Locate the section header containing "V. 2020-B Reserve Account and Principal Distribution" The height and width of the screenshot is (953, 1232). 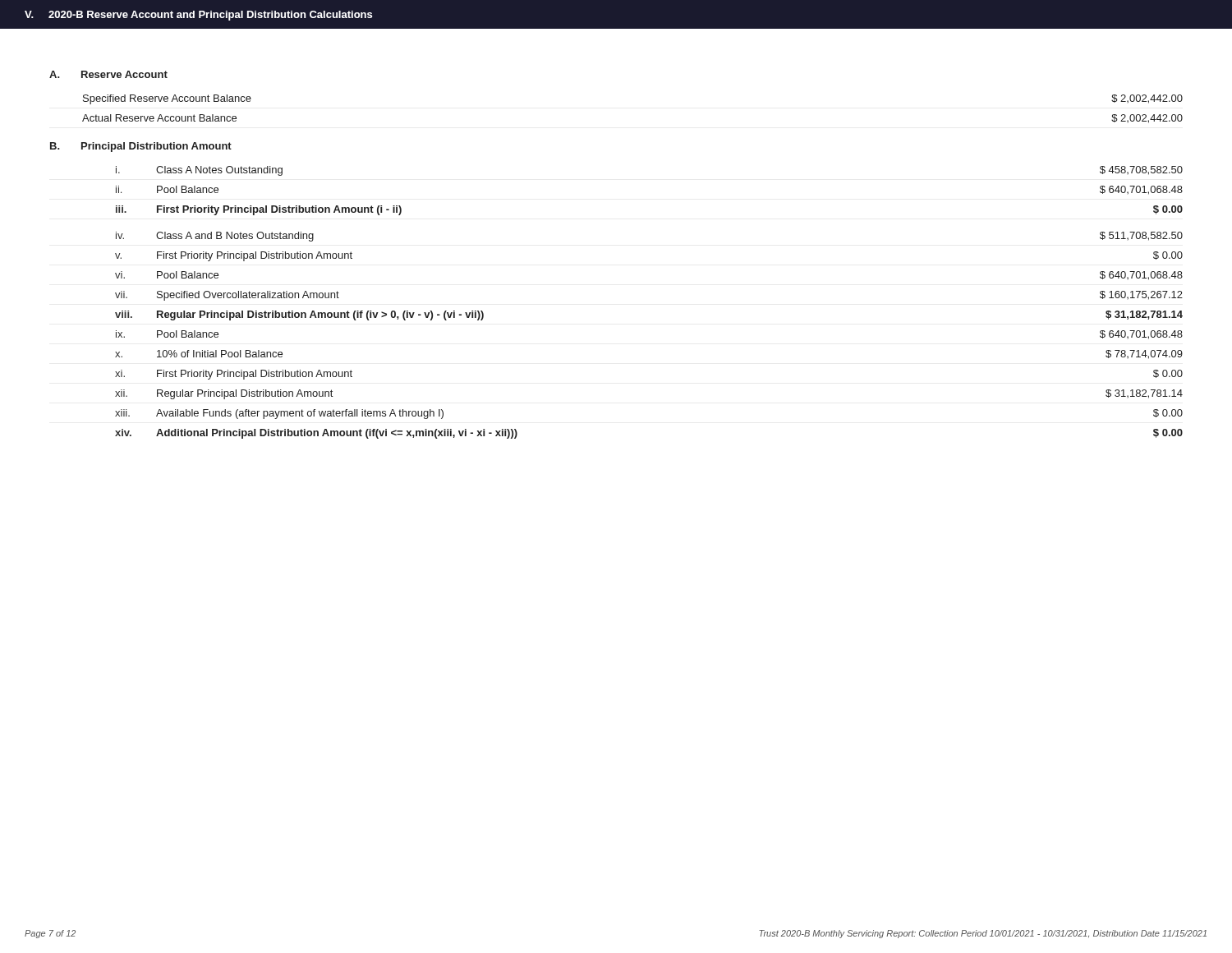point(199,14)
